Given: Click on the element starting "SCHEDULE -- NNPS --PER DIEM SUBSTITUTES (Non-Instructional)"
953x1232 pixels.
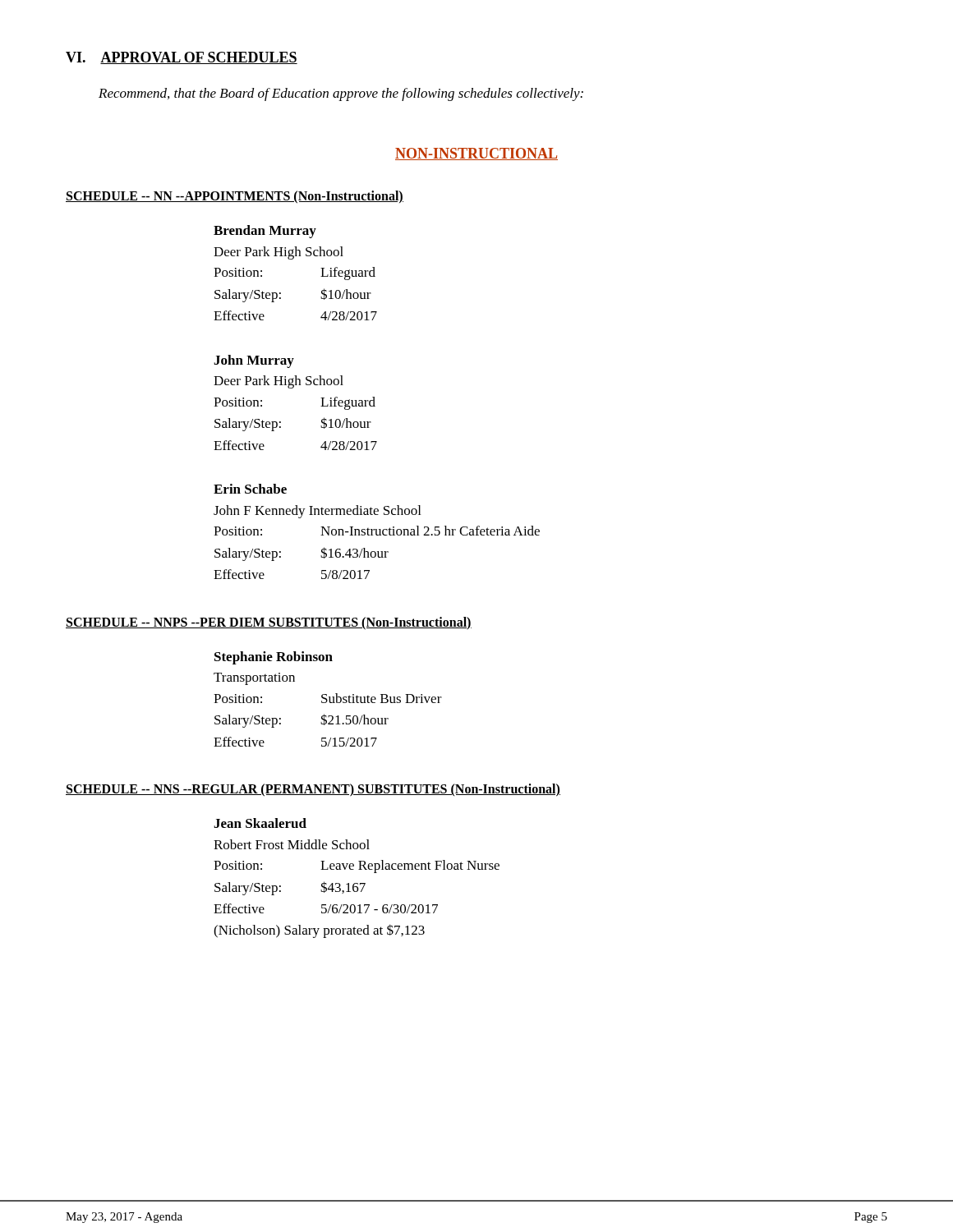Looking at the screenshot, I should pos(268,622).
